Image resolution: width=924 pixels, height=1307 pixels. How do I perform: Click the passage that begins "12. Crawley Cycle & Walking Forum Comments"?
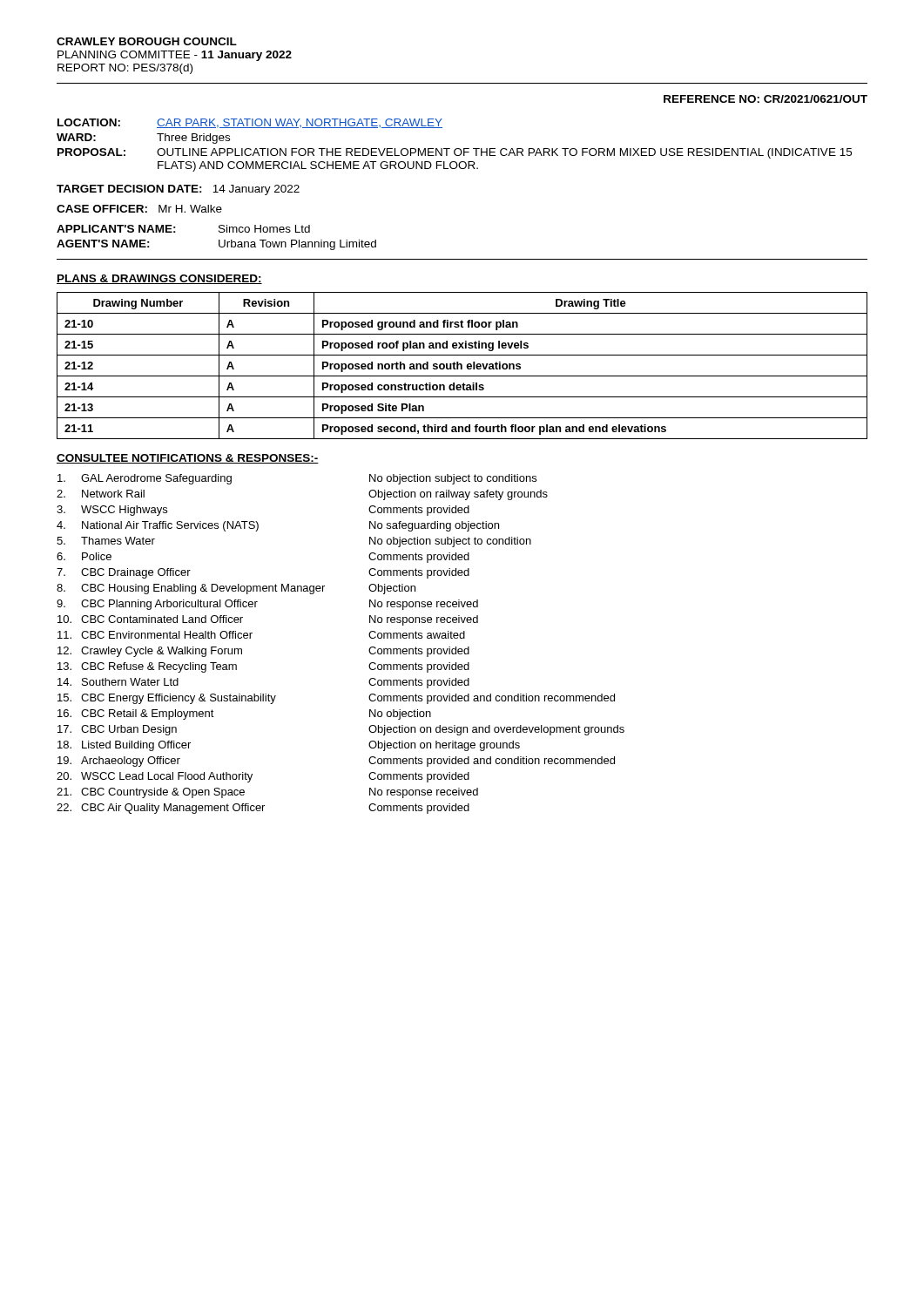pos(462,650)
